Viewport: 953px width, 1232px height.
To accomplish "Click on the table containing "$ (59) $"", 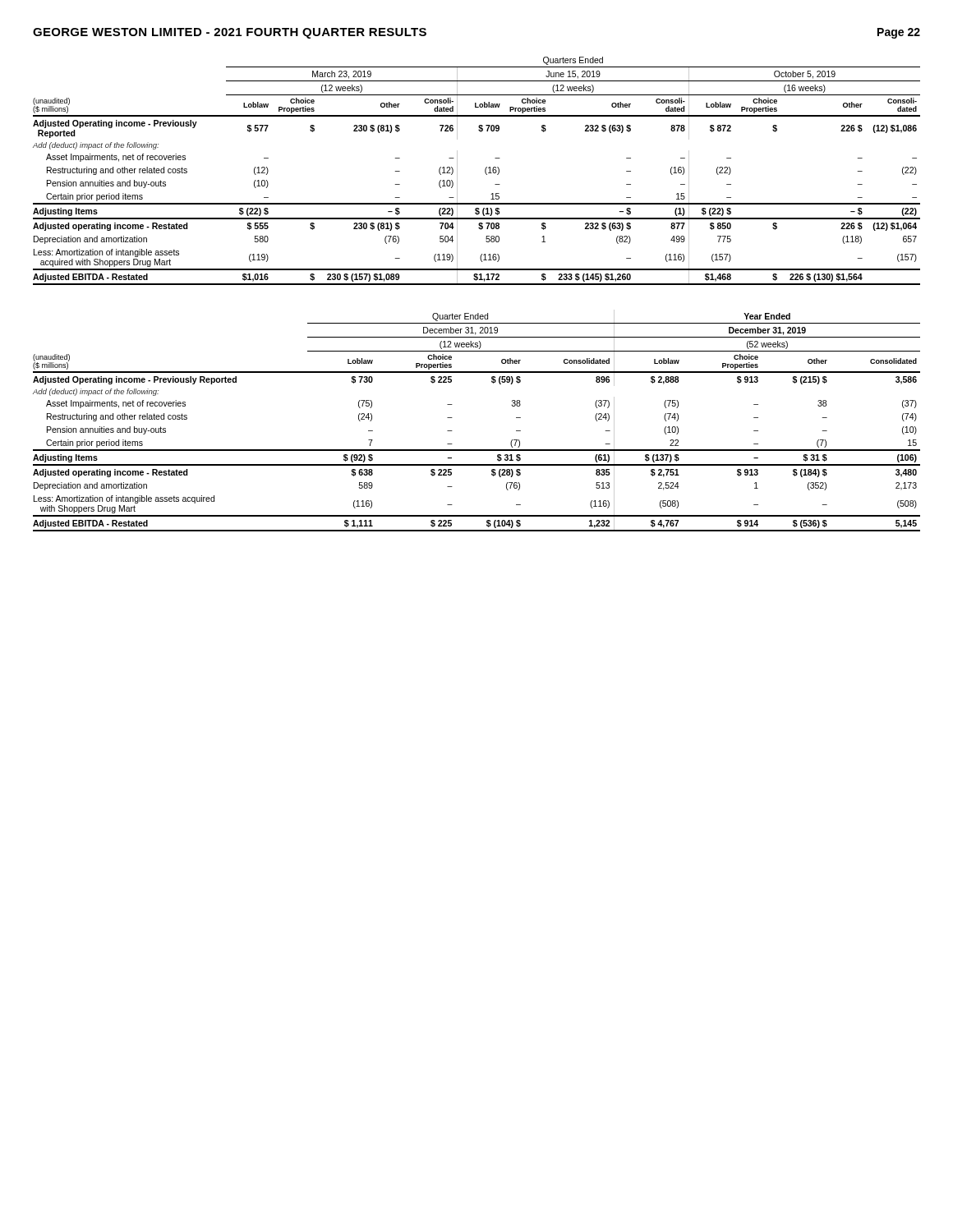I will [x=476, y=420].
